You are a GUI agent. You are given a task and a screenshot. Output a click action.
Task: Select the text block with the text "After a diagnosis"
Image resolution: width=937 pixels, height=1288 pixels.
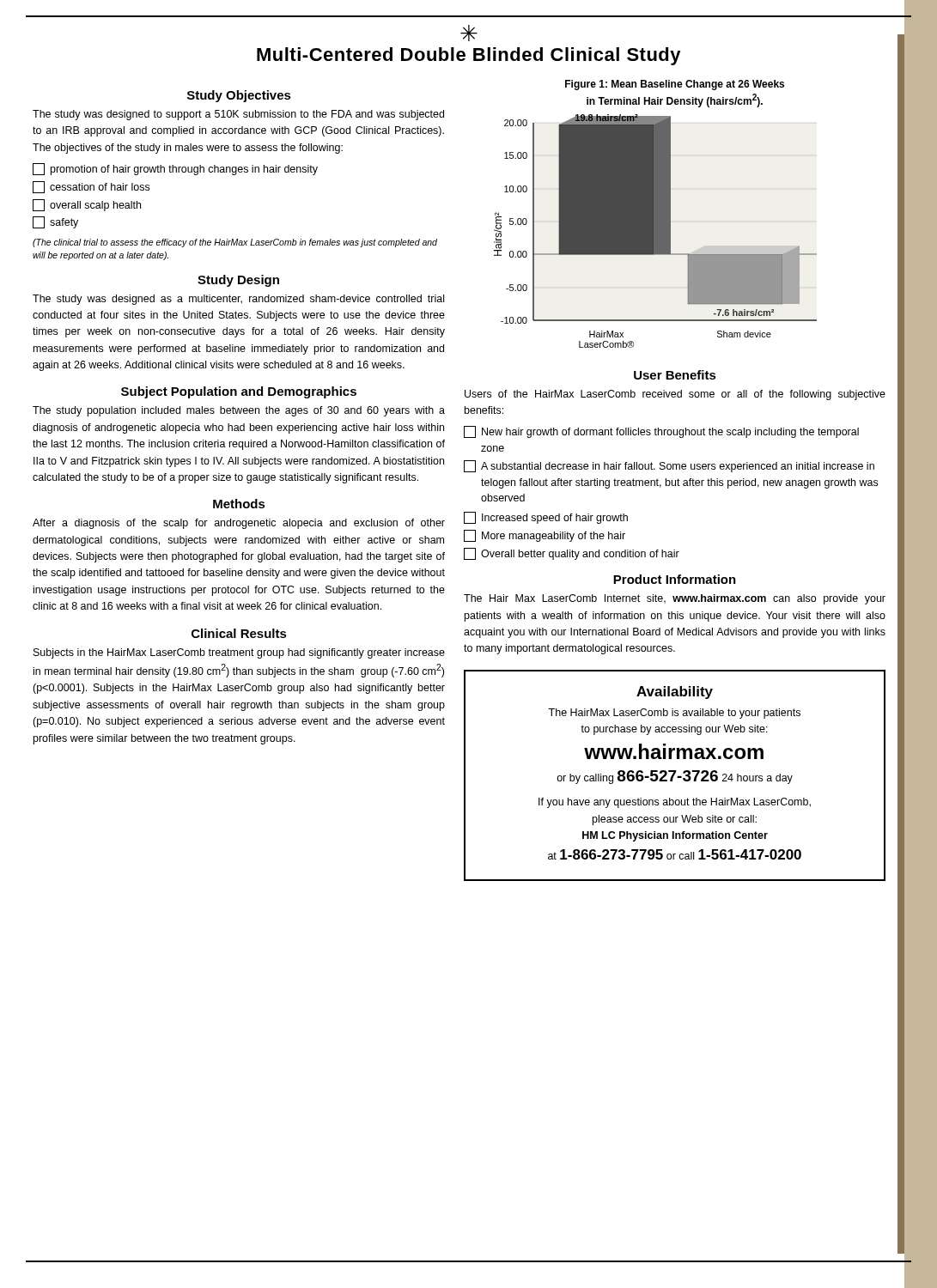pos(239,565)
